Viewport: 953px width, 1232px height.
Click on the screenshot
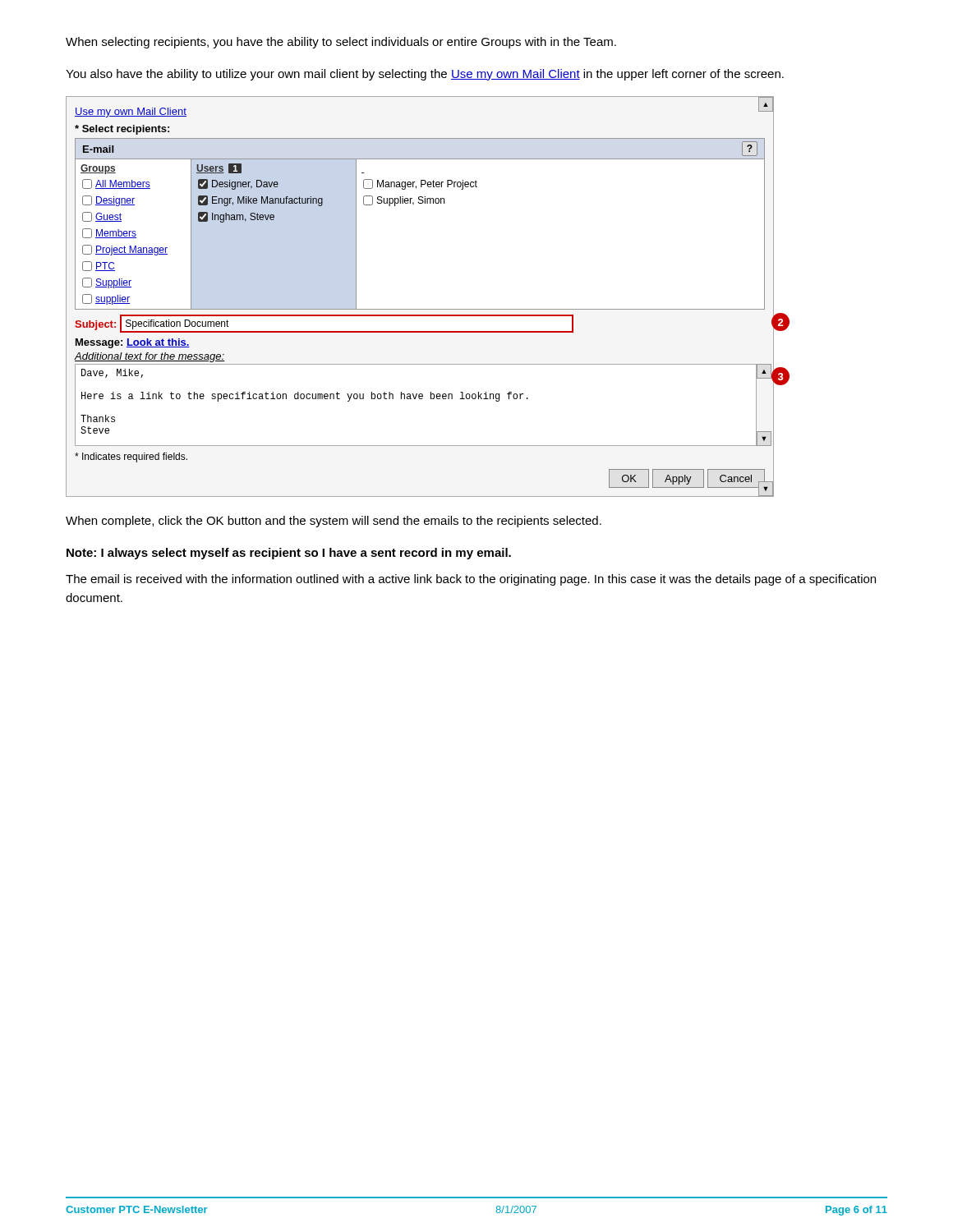476,296
